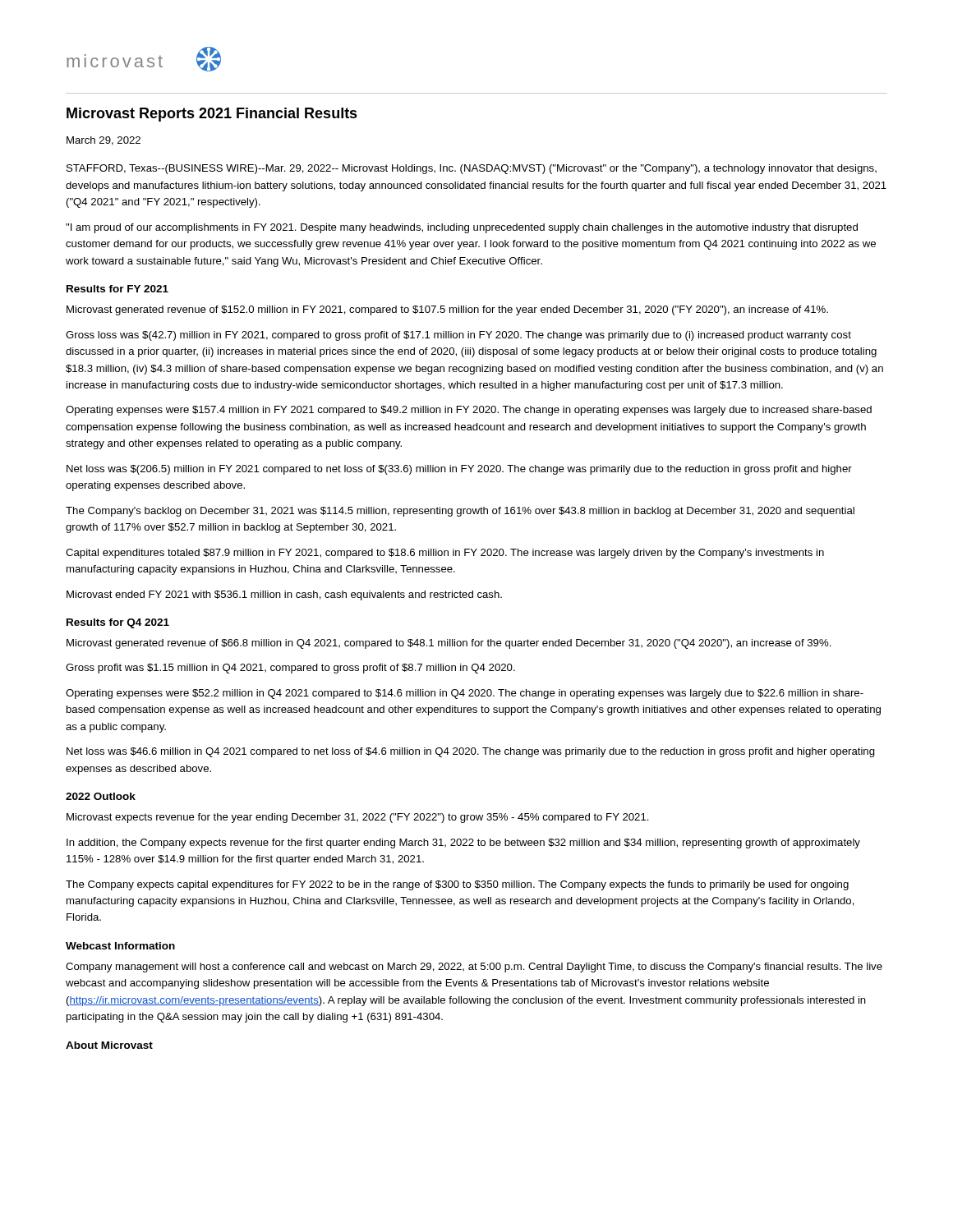
Task: Select the text block that says "The Company expects capital expenditures for FY"
Action: click(x=460, y=901)
